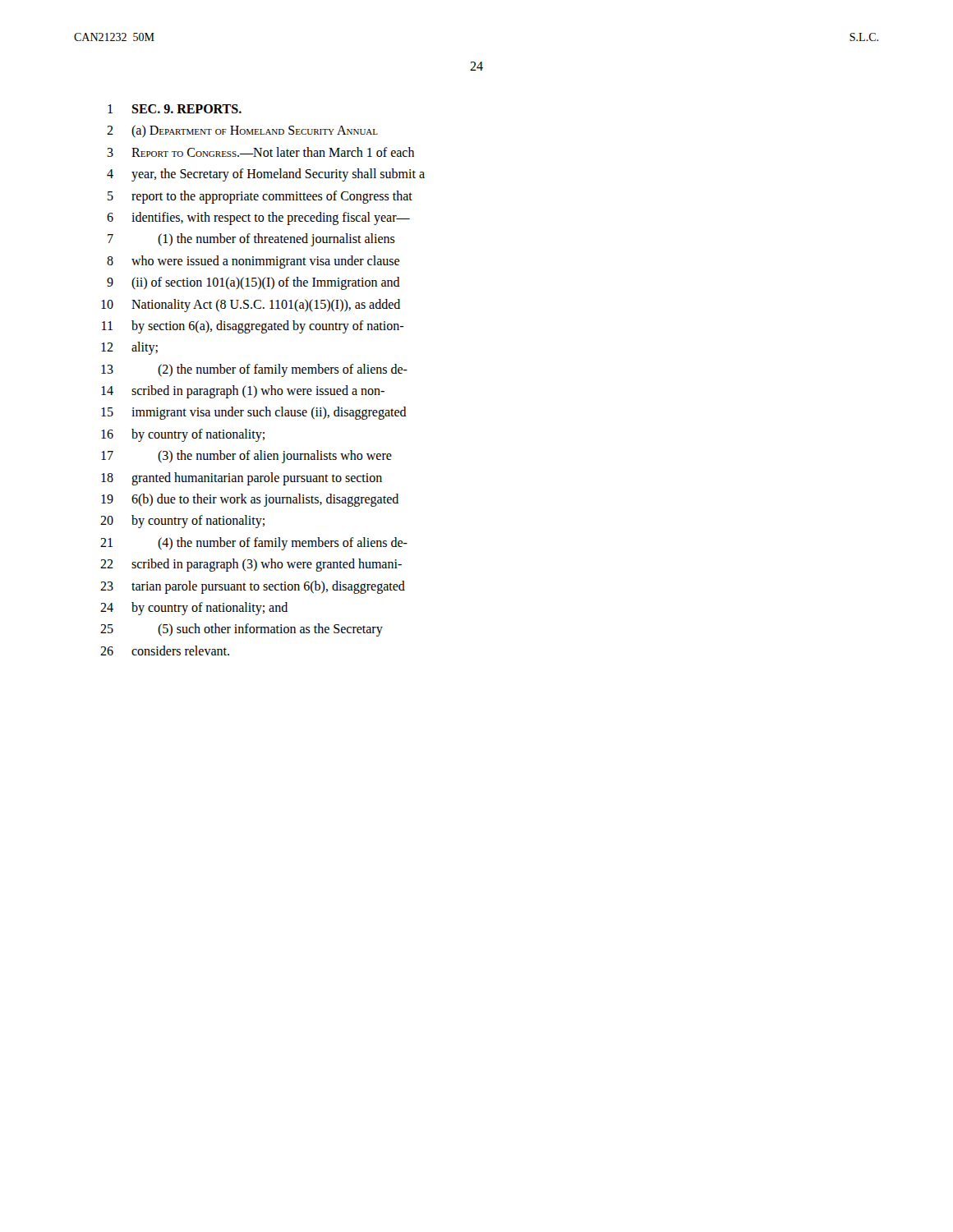Select the block starting "21 (4) the number of family members of"

point(254,544)
